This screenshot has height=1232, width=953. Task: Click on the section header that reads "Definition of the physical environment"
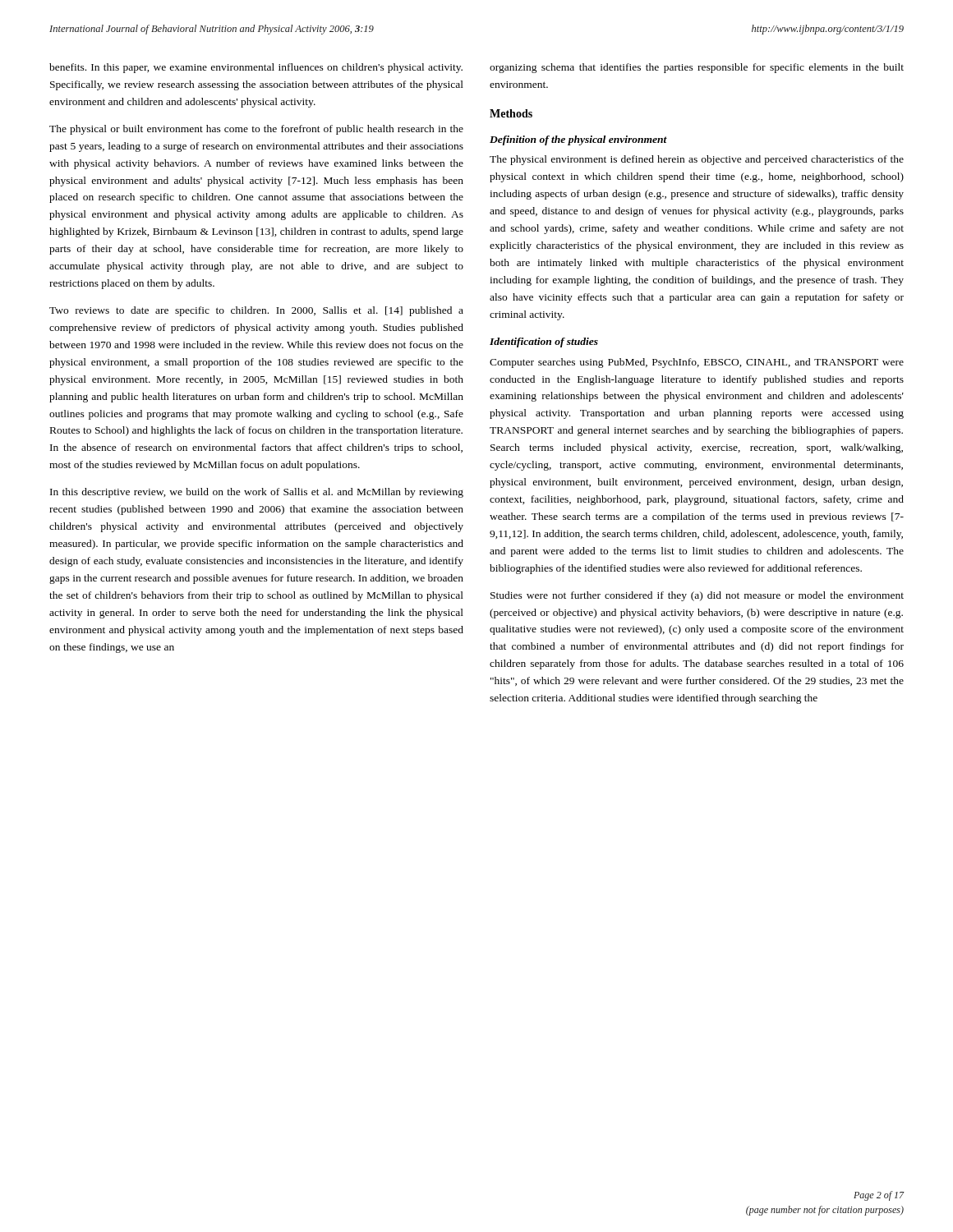click(x=578, y=139)
